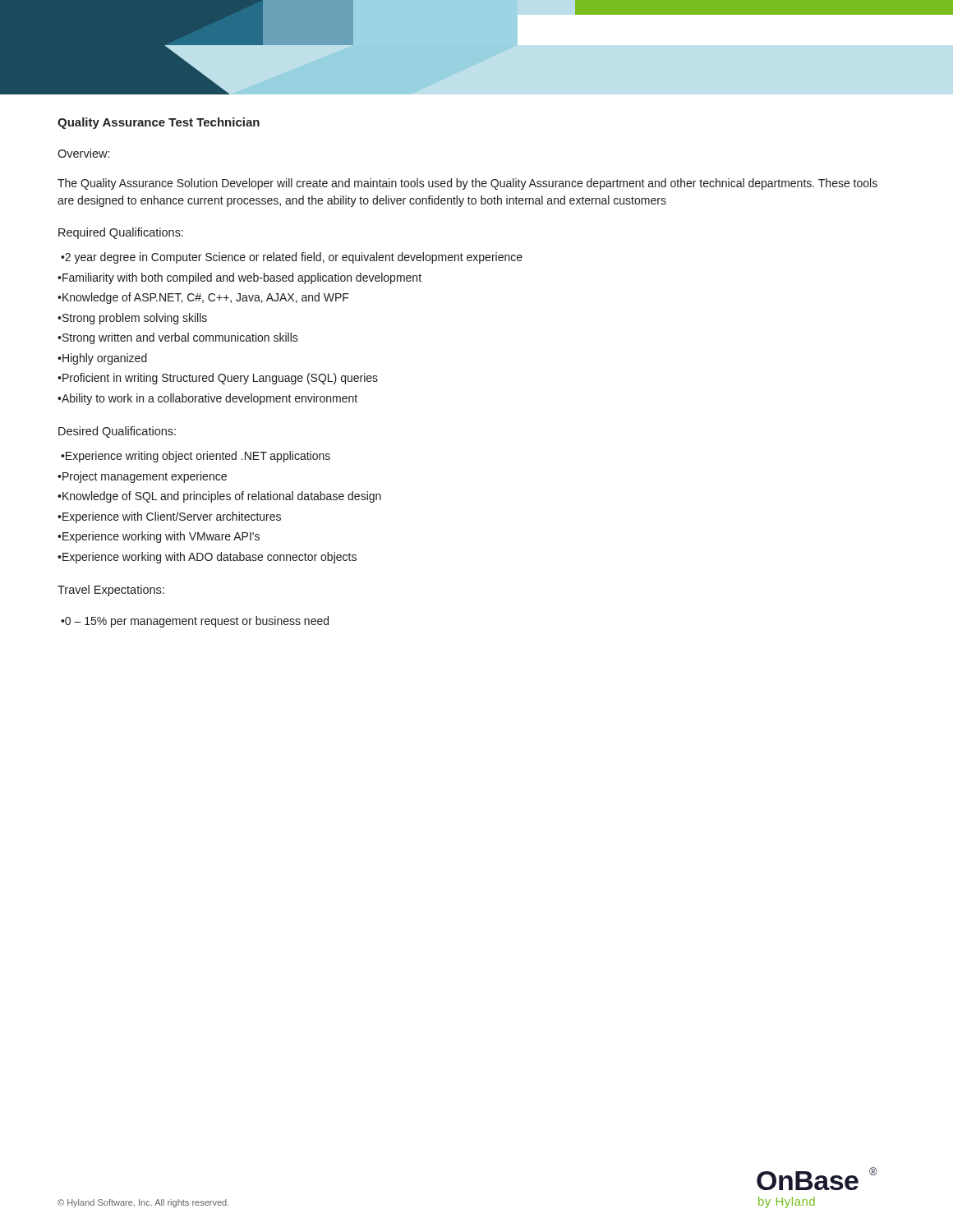Find the text starting "•Experience working with VMware API's"
This screenshot has height=1232, width=953.
click(159, 536)
